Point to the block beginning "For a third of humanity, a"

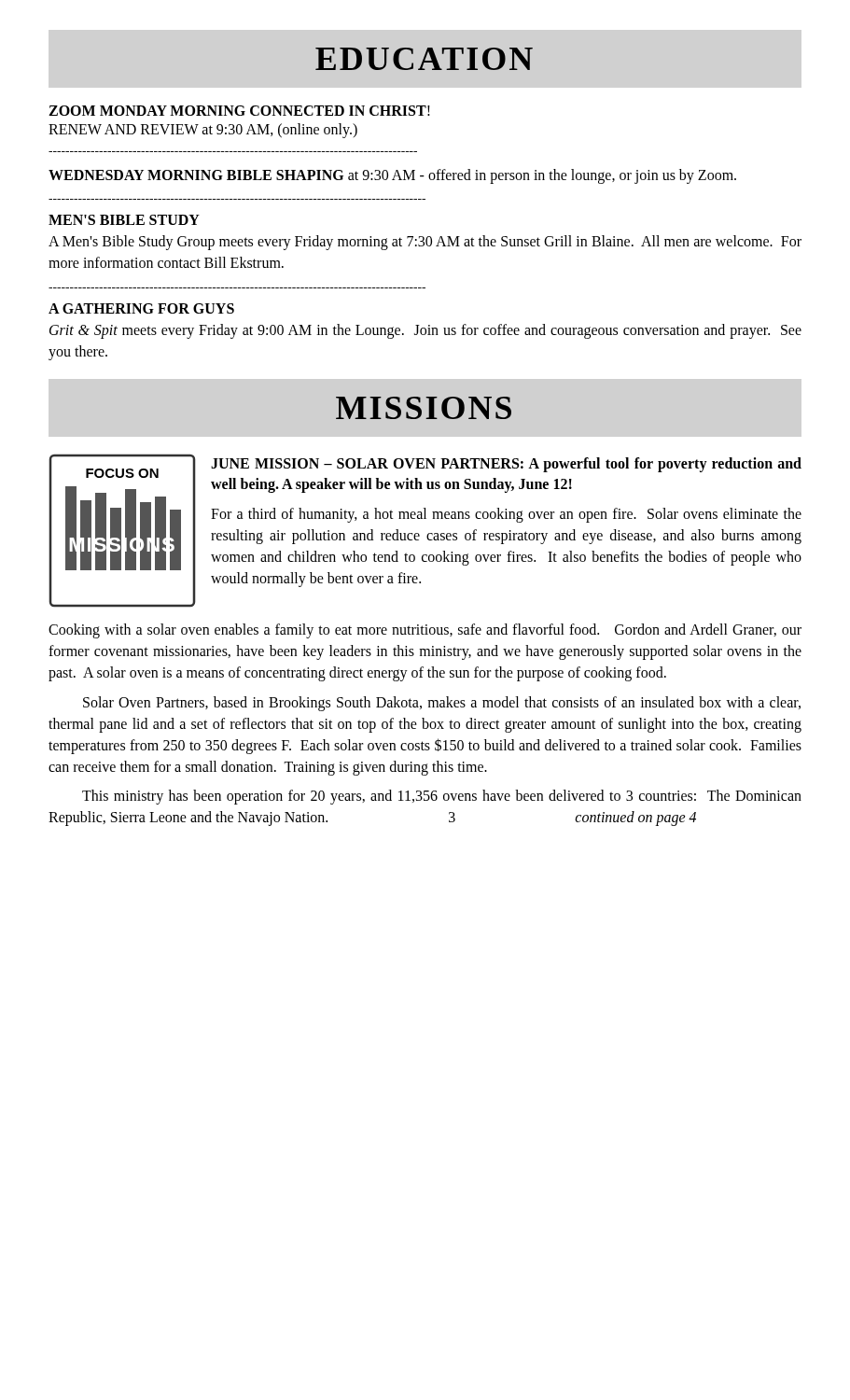click(506, 546)
